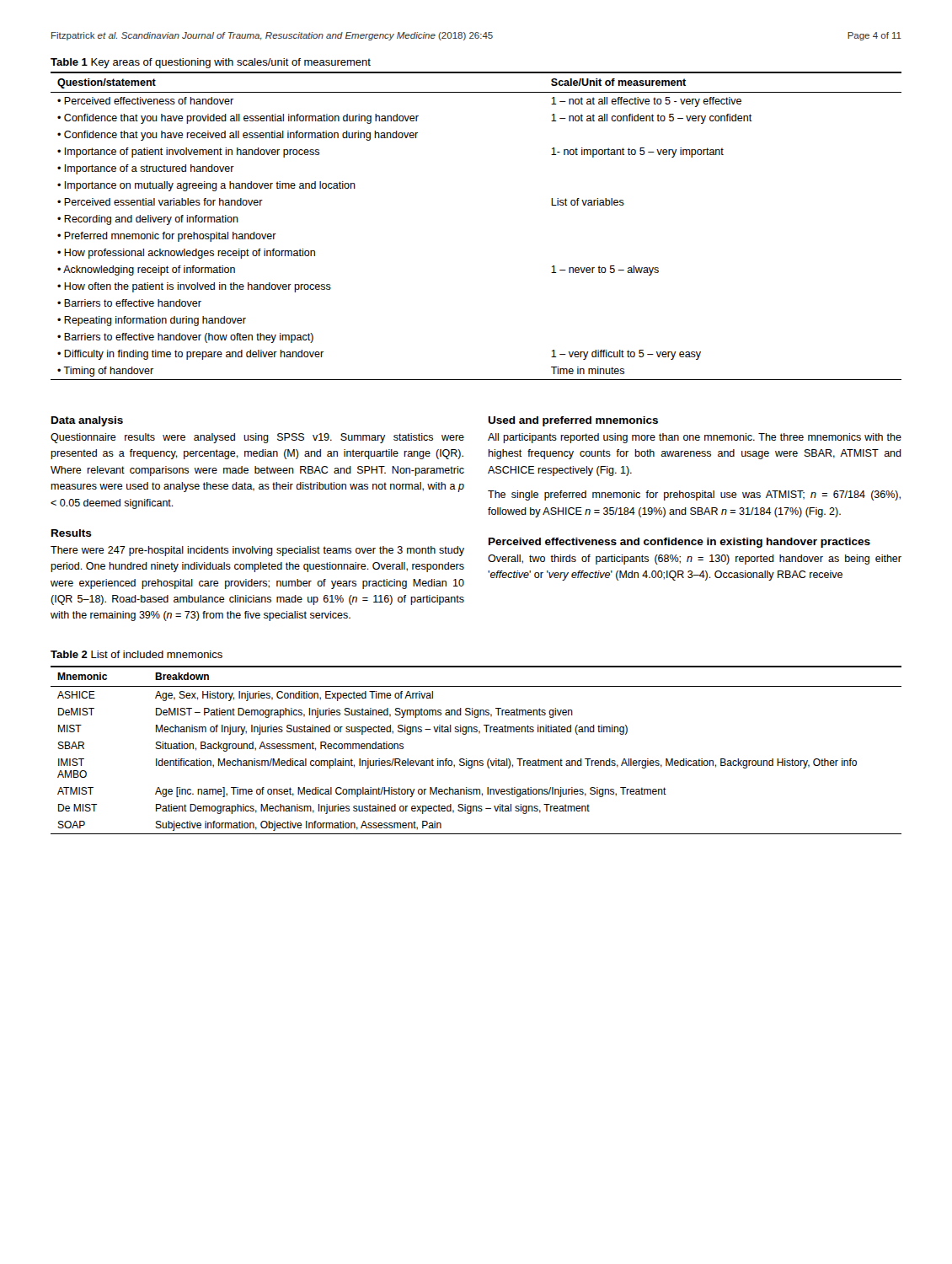Image resolution: width=952 pixels, height=1264 pixels.
Task: Click where it says "Used and preferred mnemonics"
Action: 573,420
